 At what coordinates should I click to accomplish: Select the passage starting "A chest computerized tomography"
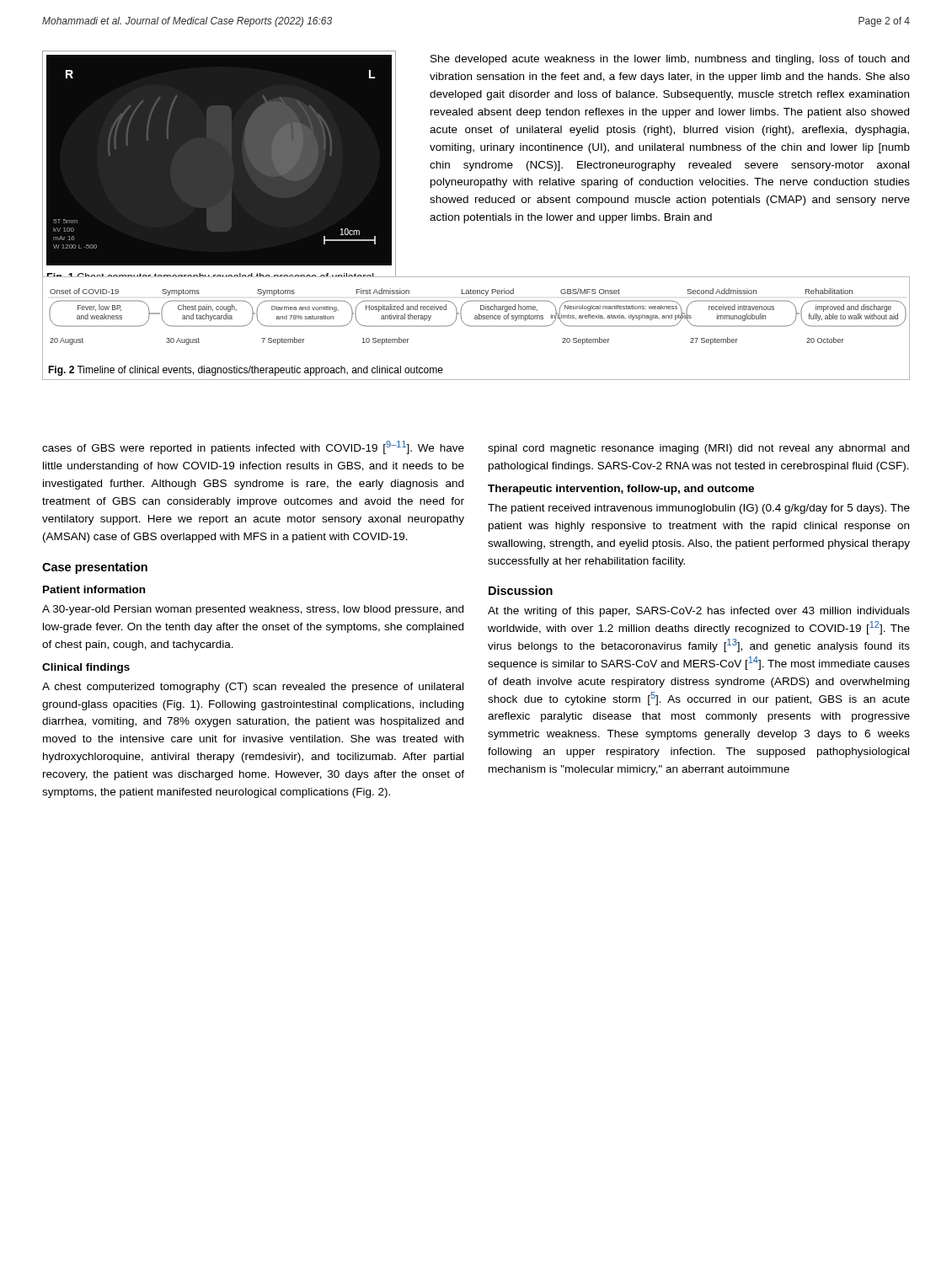point(253,739)
